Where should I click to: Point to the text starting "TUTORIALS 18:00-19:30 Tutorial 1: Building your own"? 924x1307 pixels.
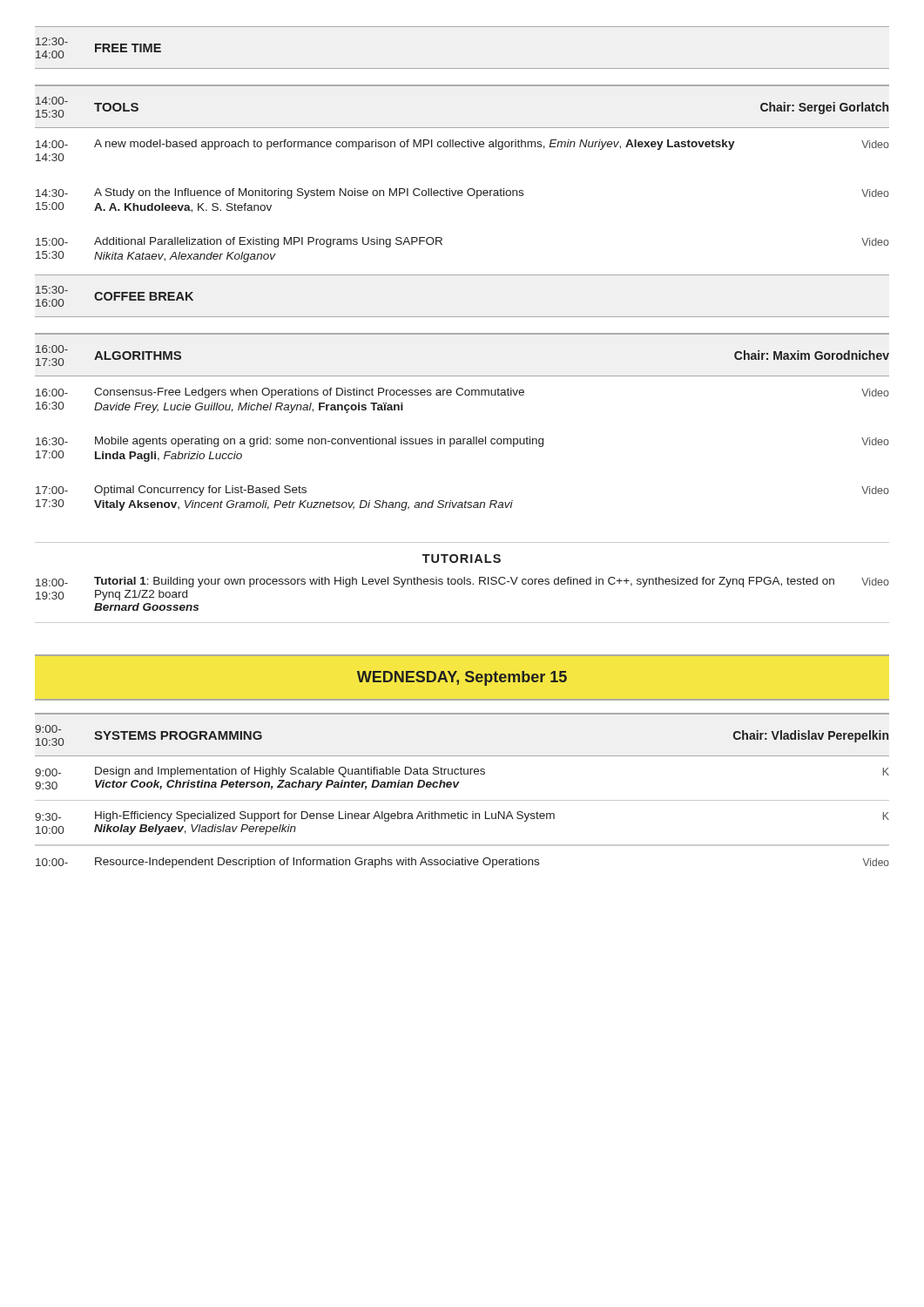[x=462, y=583]
